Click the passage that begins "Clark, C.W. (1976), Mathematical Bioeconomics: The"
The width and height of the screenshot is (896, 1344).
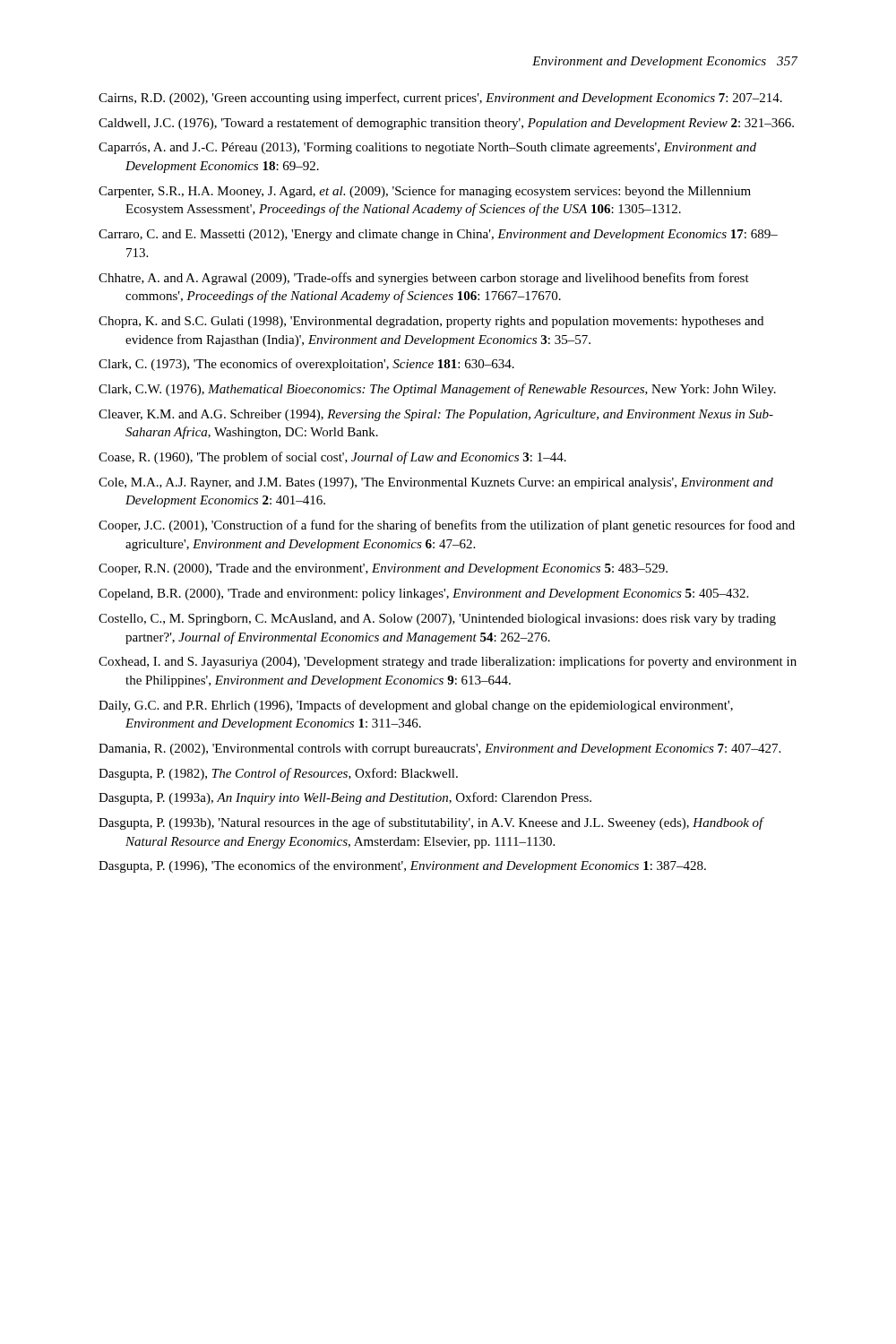click(x=437, y=389)
